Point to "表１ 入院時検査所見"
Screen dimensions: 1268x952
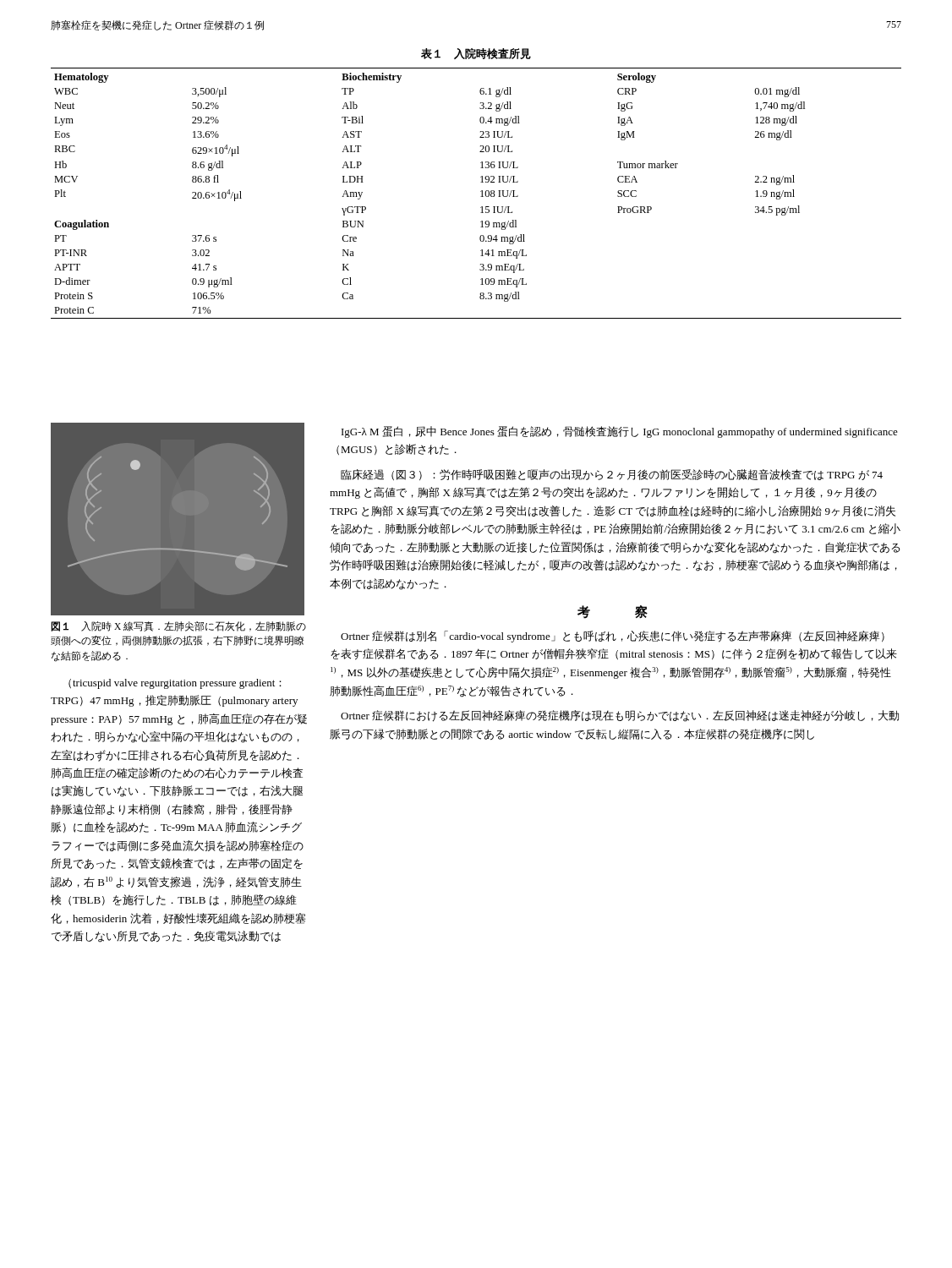point(476,54)
